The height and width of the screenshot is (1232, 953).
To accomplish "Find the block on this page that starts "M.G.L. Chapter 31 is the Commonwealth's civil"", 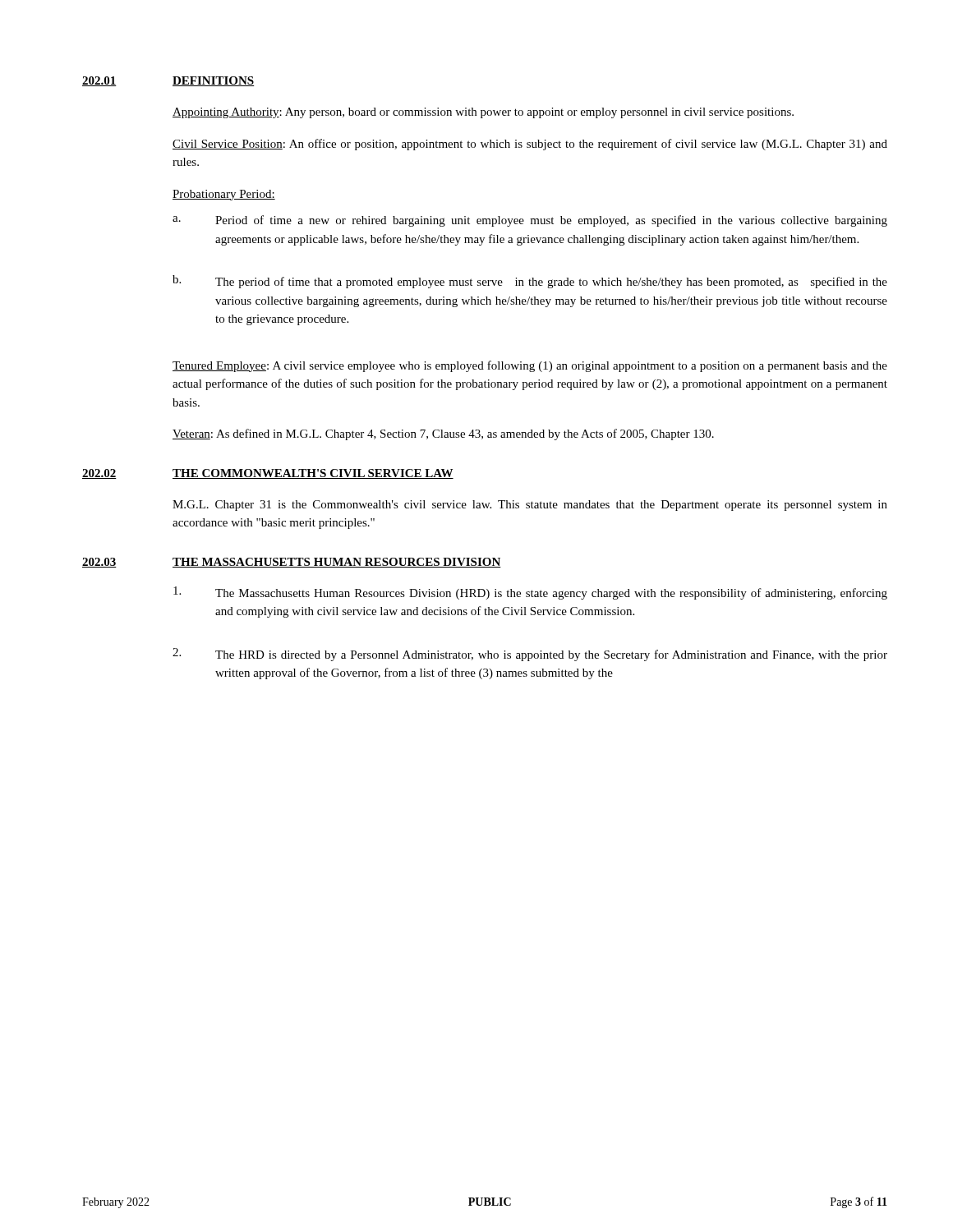I will [x=530, y=513].
